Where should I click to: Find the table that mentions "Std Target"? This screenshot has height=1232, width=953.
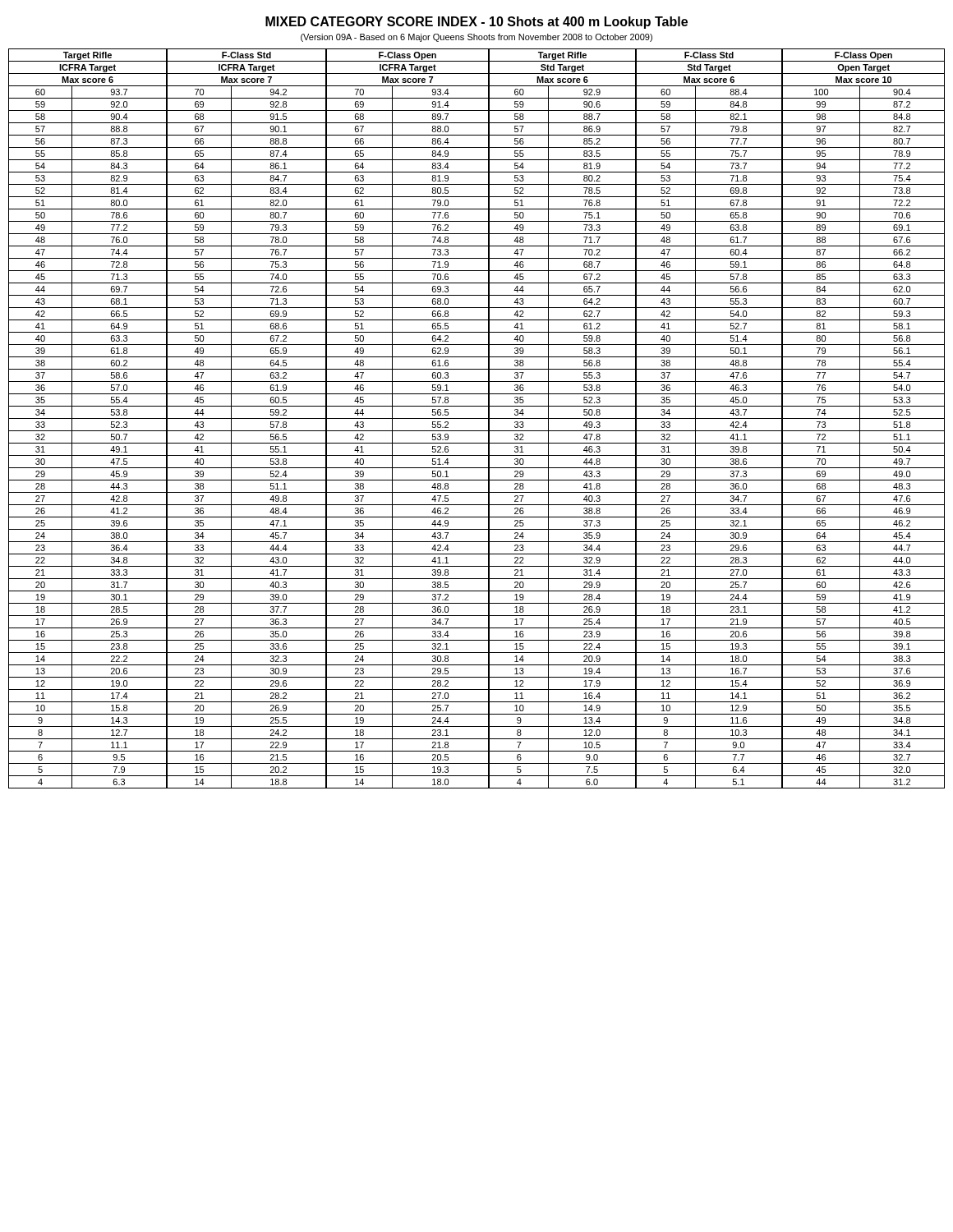tap(476, 418)
